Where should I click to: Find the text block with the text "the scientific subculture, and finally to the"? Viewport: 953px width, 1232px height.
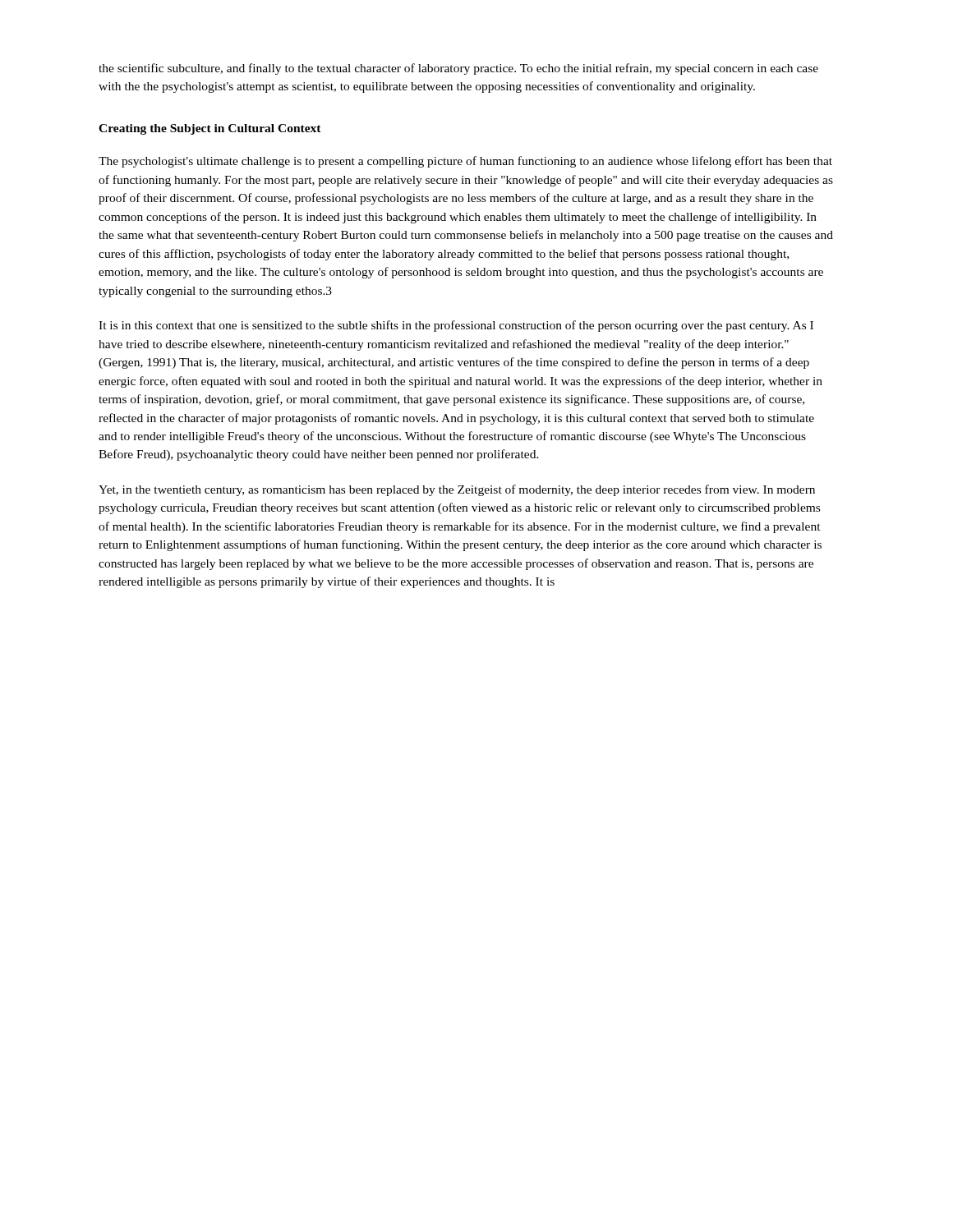pyautogui.click(x=458, y=77)
